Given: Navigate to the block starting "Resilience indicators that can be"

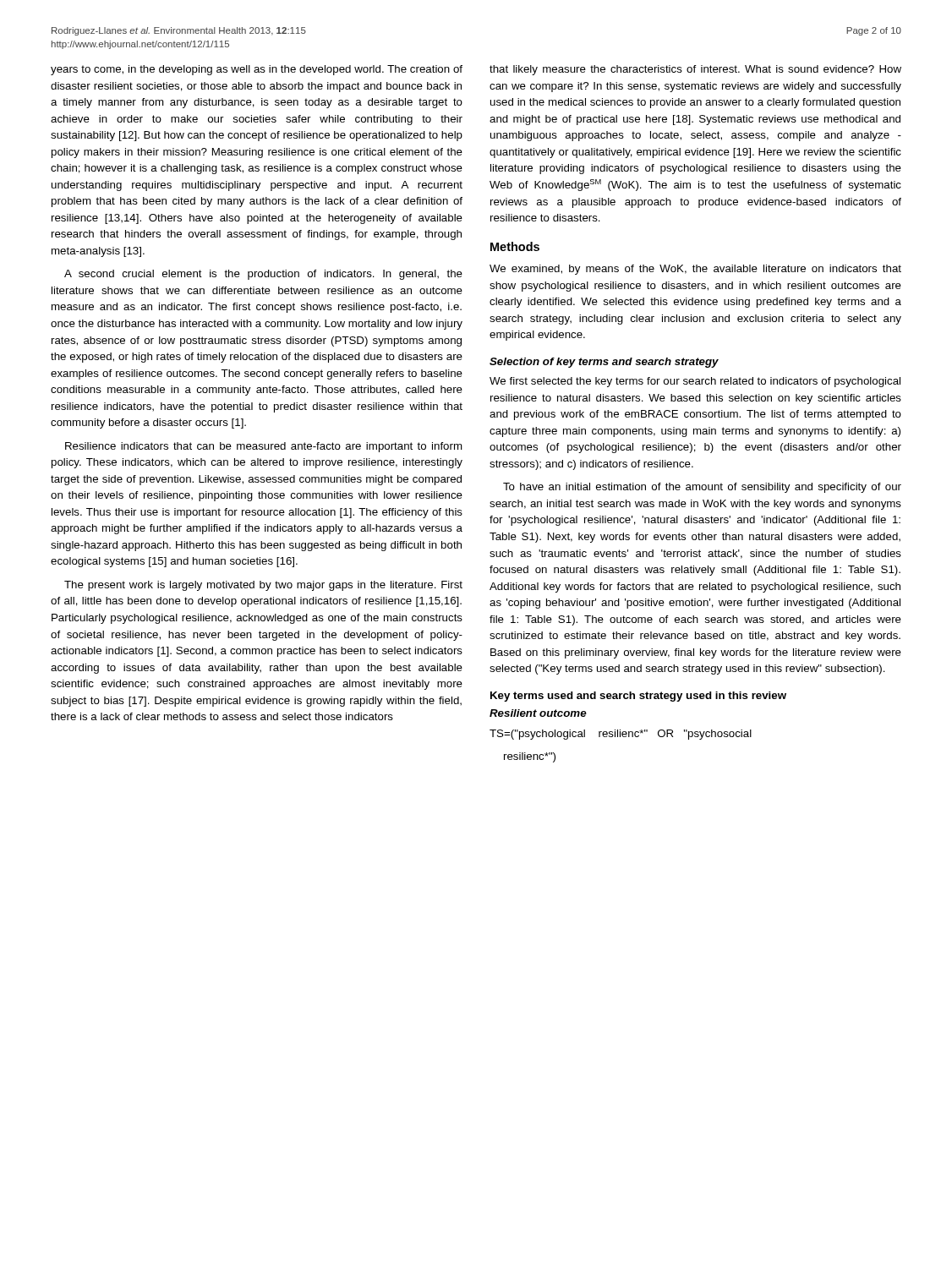Looking at the screenshot, I should (x=257, y=504).
